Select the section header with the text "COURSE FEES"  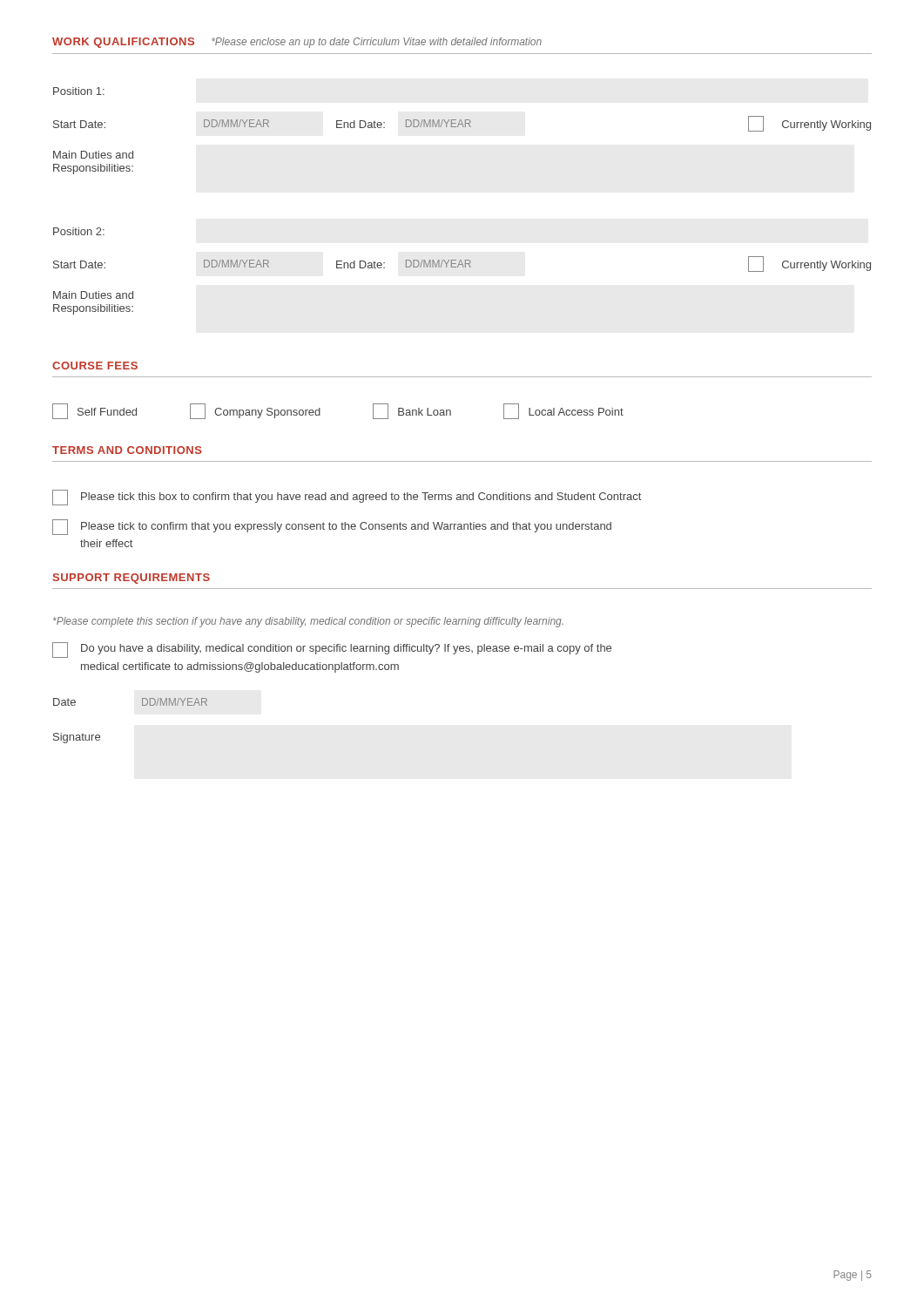point(462,368)
